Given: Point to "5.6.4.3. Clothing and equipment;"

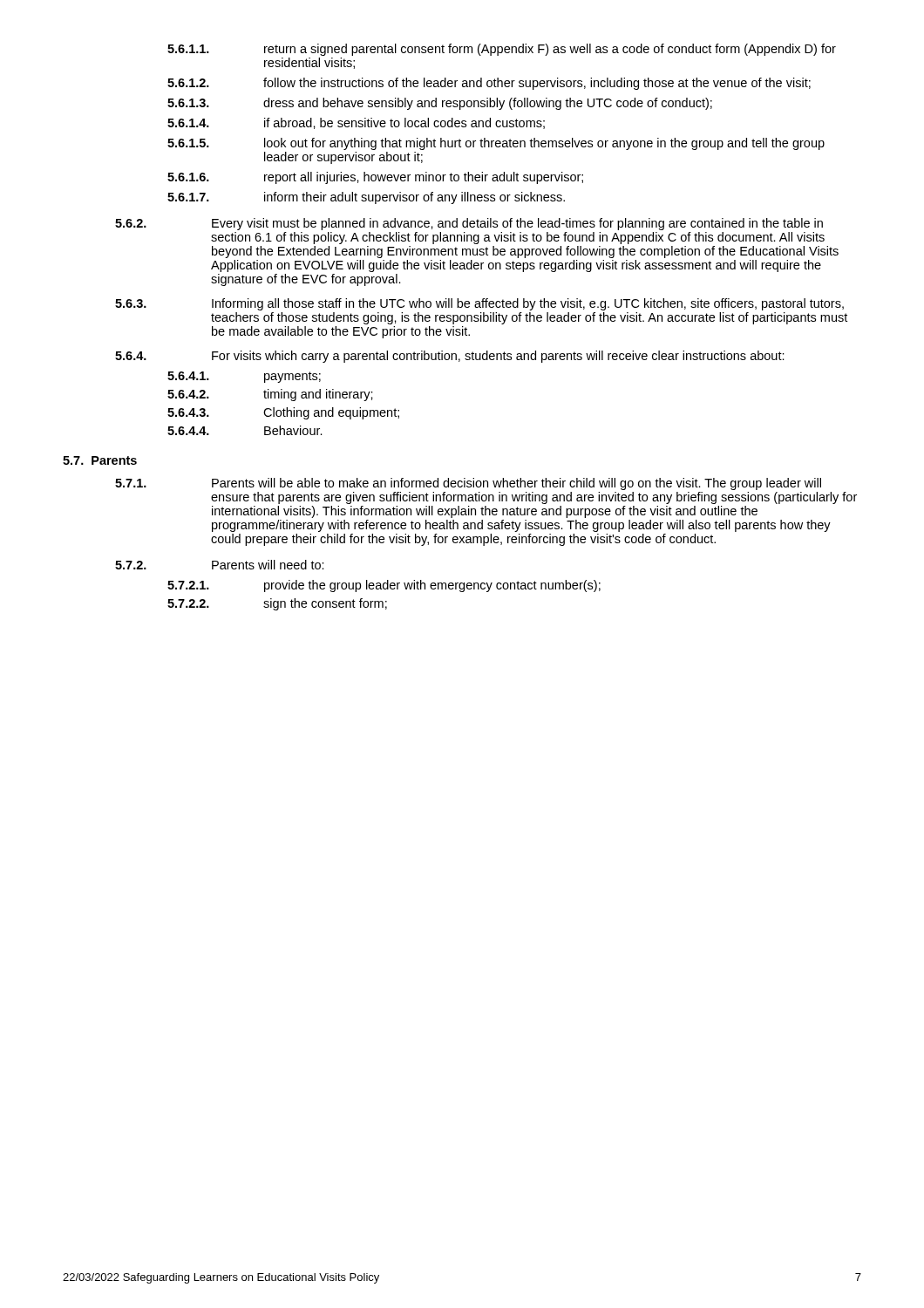Looking at the screenshot, I should coord(283,413).
